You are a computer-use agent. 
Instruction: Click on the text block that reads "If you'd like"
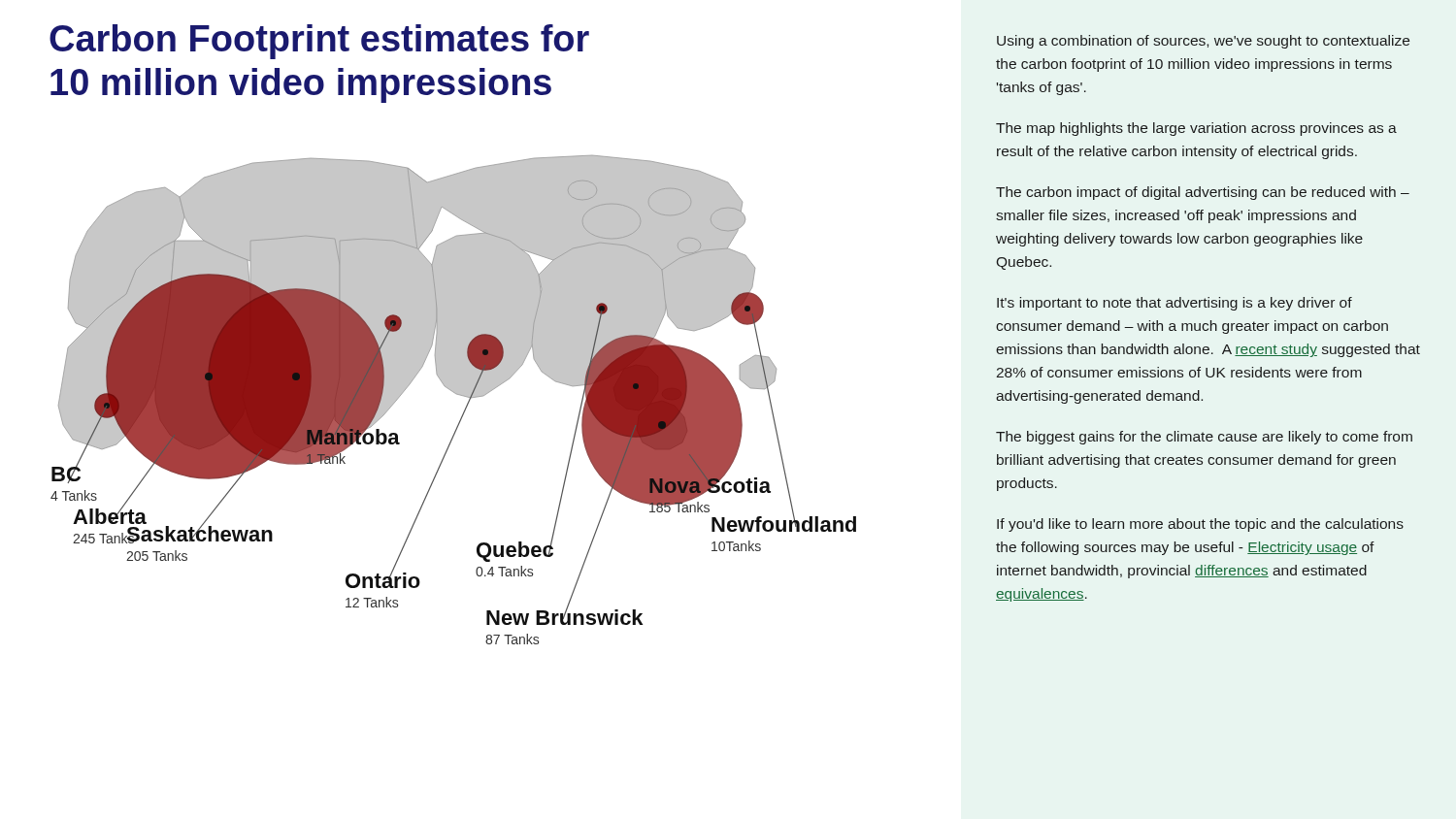(1200, 559)
